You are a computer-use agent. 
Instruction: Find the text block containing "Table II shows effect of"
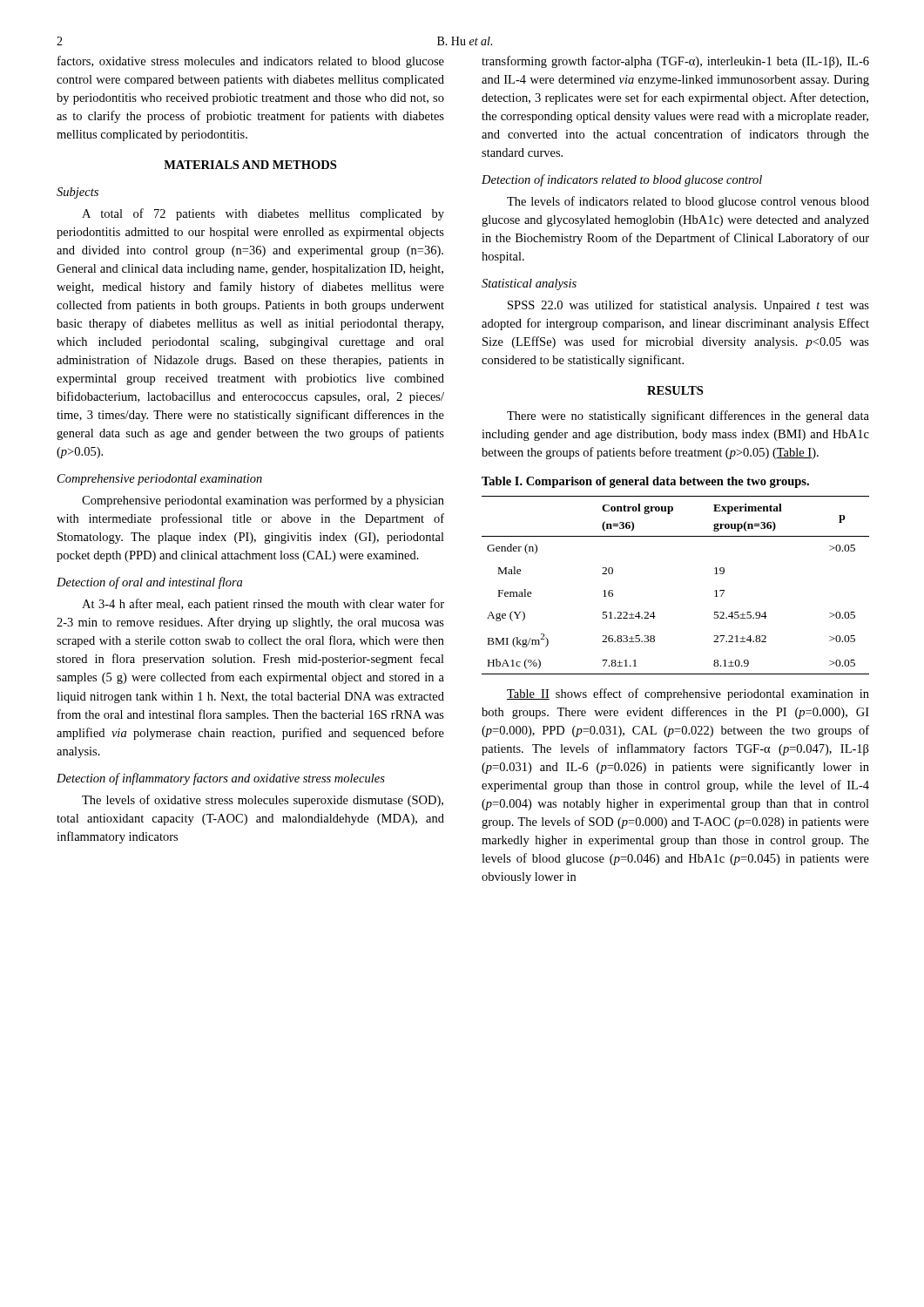click(x=675, y=786)
